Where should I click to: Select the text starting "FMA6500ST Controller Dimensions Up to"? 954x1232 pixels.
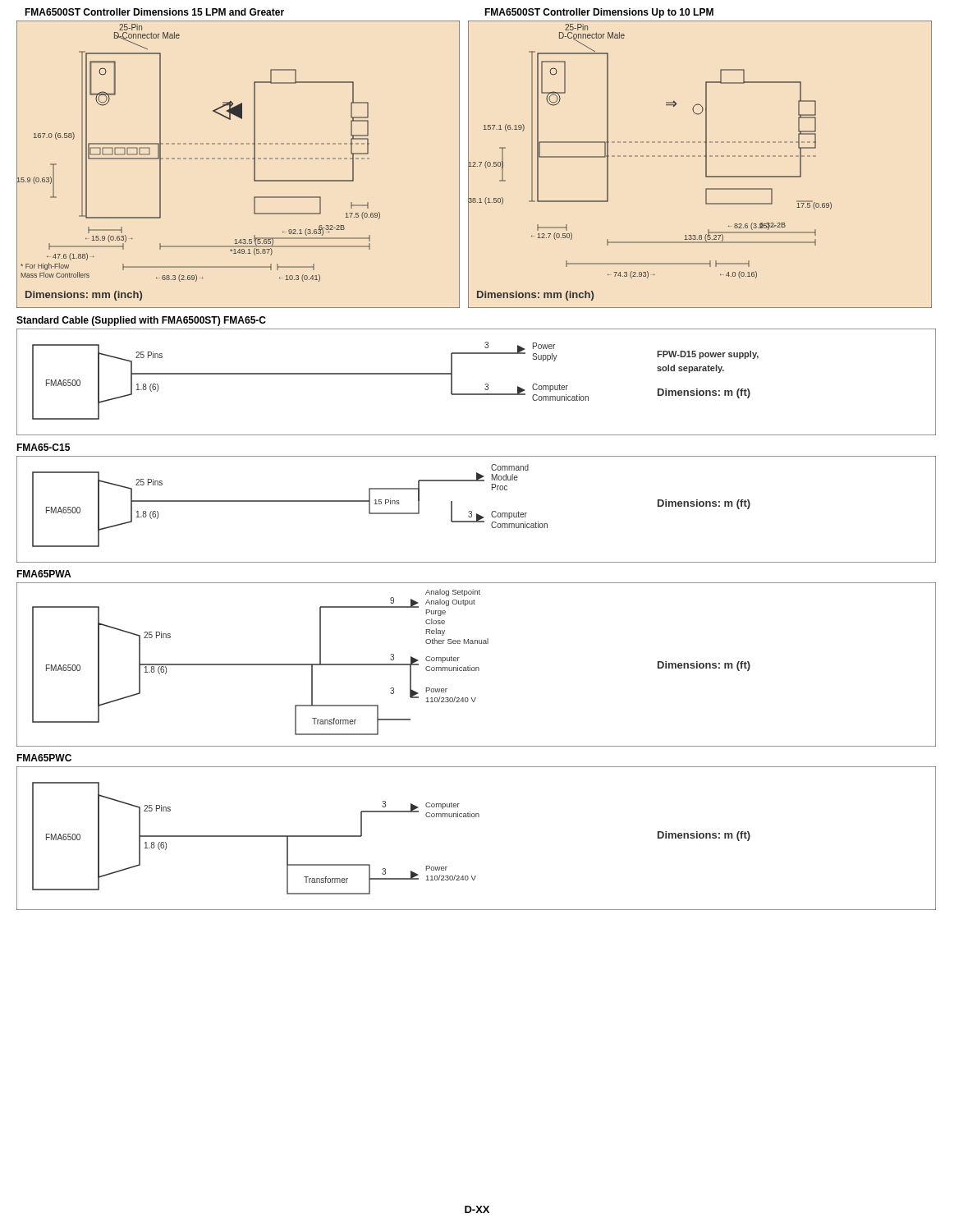pyautogui.click(x=599, y=12)
